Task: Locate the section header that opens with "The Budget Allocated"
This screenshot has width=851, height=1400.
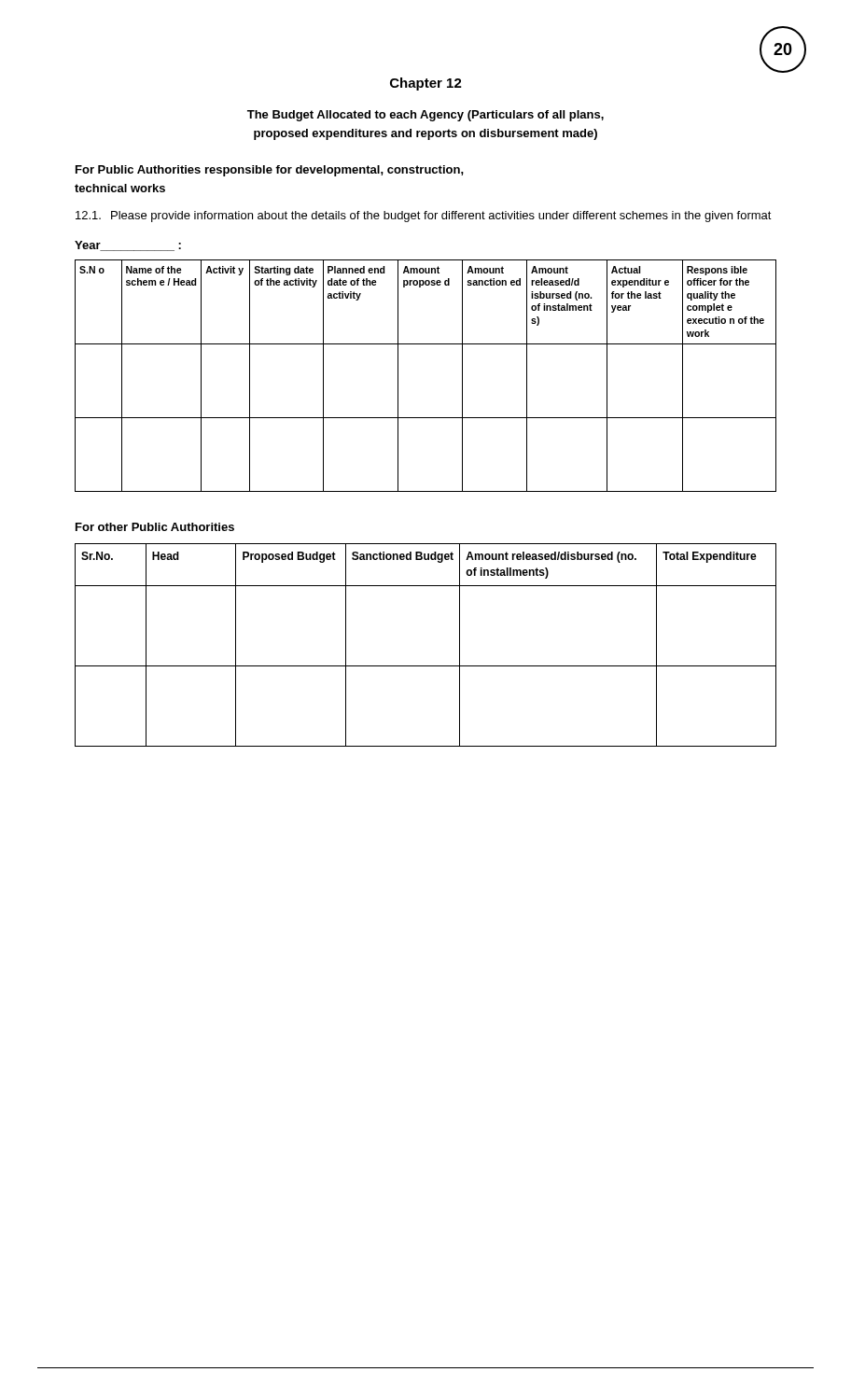Action: pyautogui.click(x=426, y=123)
